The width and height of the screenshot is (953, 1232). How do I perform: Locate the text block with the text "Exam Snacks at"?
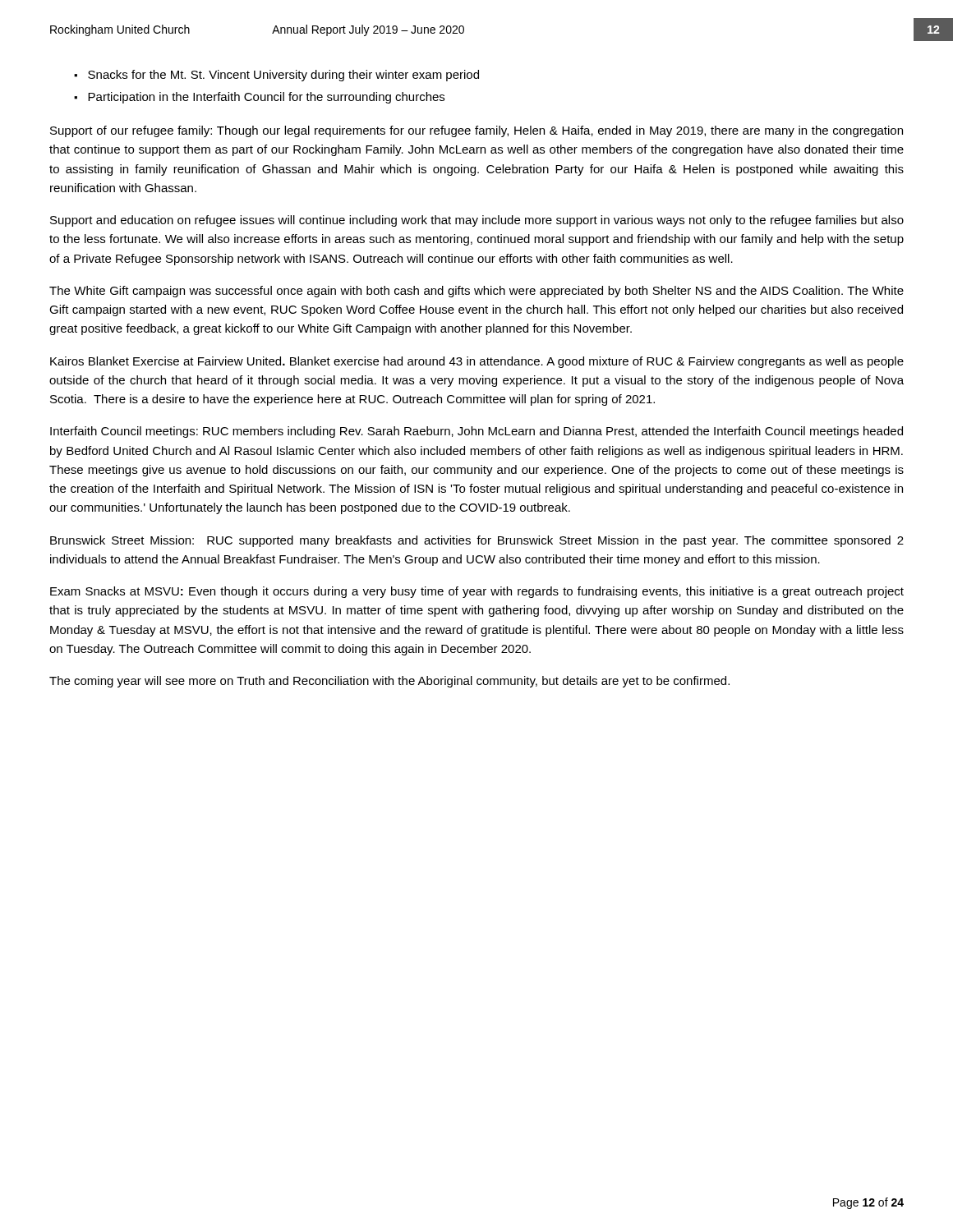(476, 620)
